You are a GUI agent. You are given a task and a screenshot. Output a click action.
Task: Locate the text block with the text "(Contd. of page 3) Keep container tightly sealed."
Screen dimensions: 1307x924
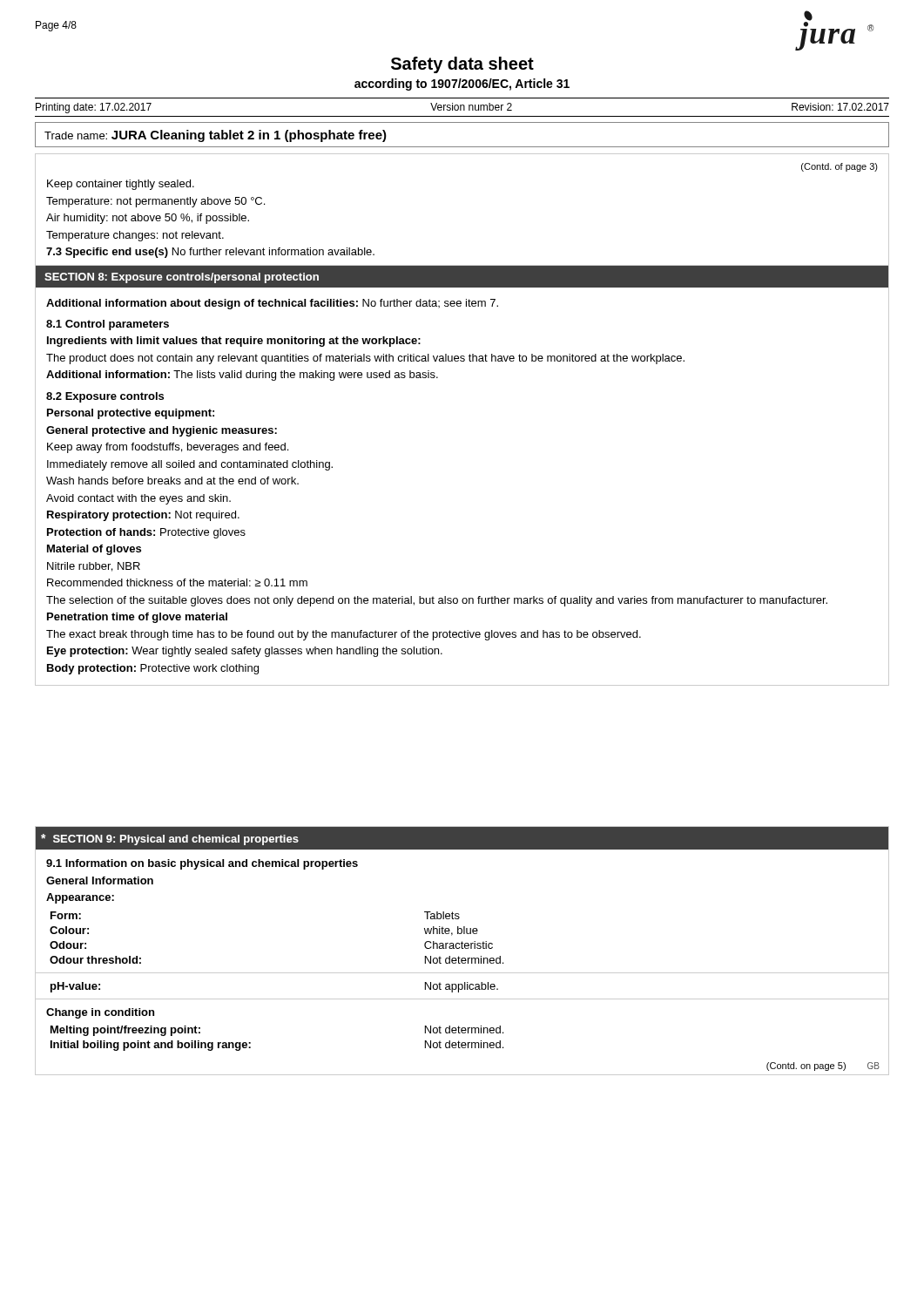tap(840, 167)
